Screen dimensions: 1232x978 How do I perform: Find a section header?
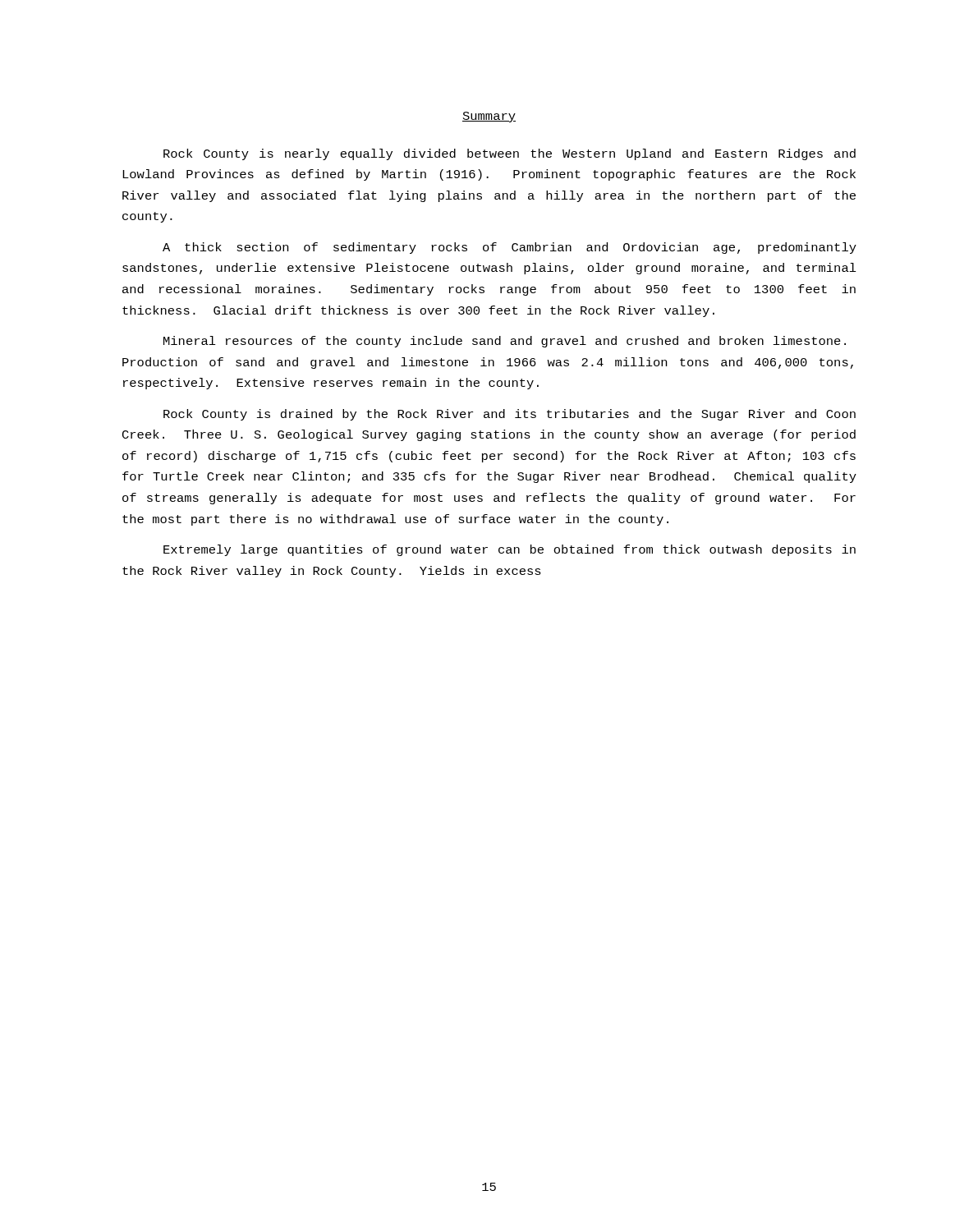[x=489, y=117]
